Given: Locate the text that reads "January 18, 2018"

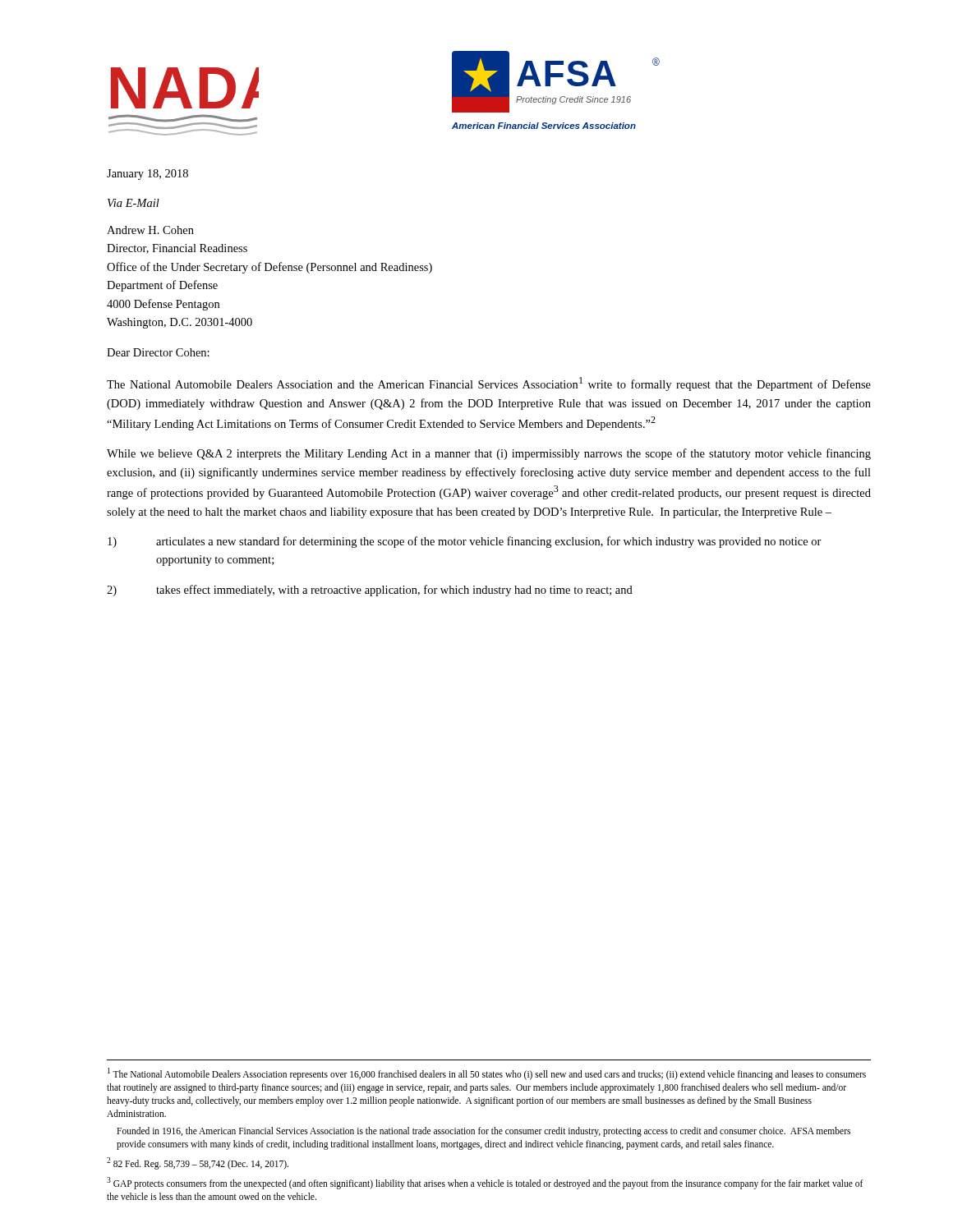Looking at the screenshot, I should click(x=148, y=173).
